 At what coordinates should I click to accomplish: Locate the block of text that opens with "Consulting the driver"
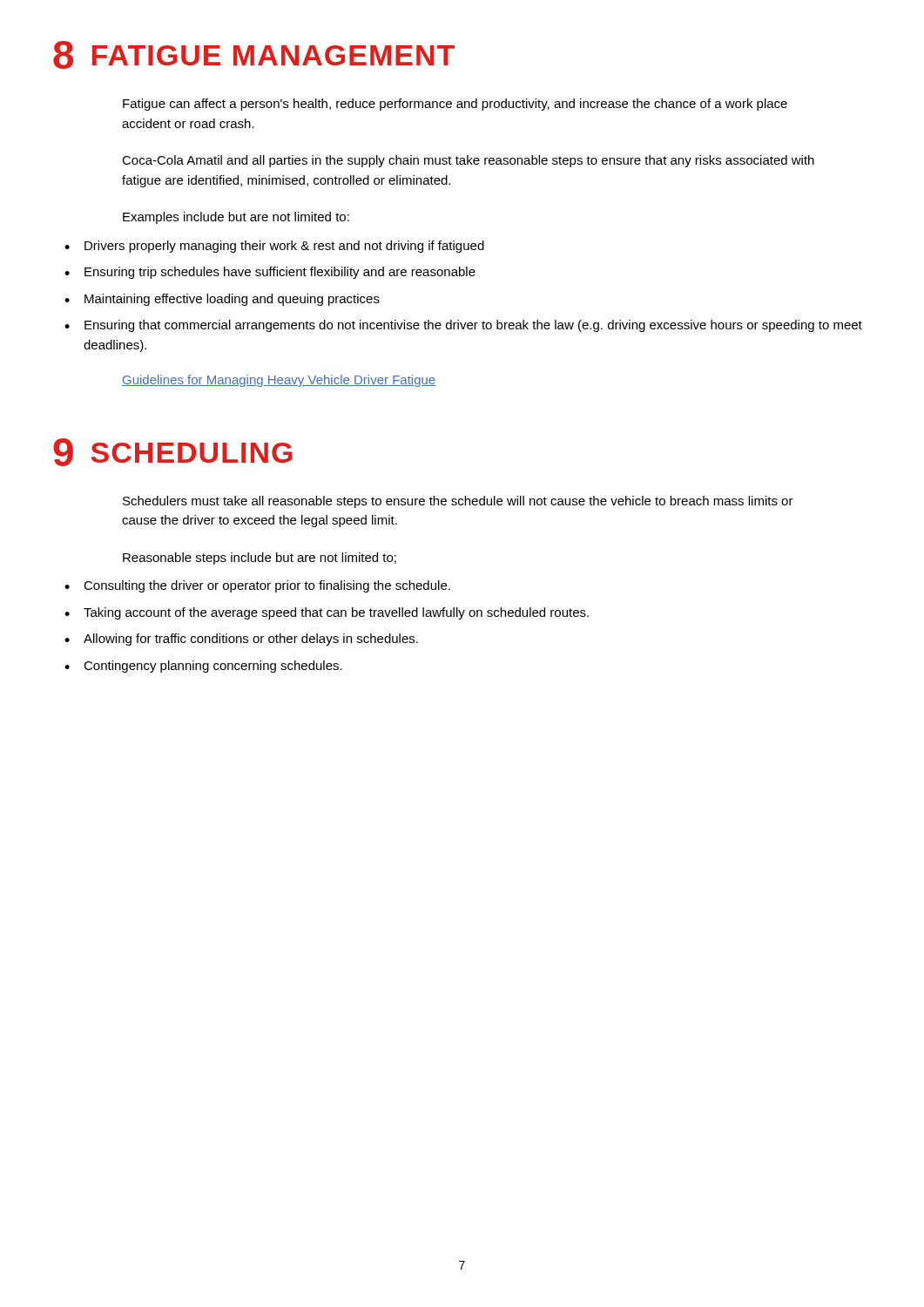267,585
